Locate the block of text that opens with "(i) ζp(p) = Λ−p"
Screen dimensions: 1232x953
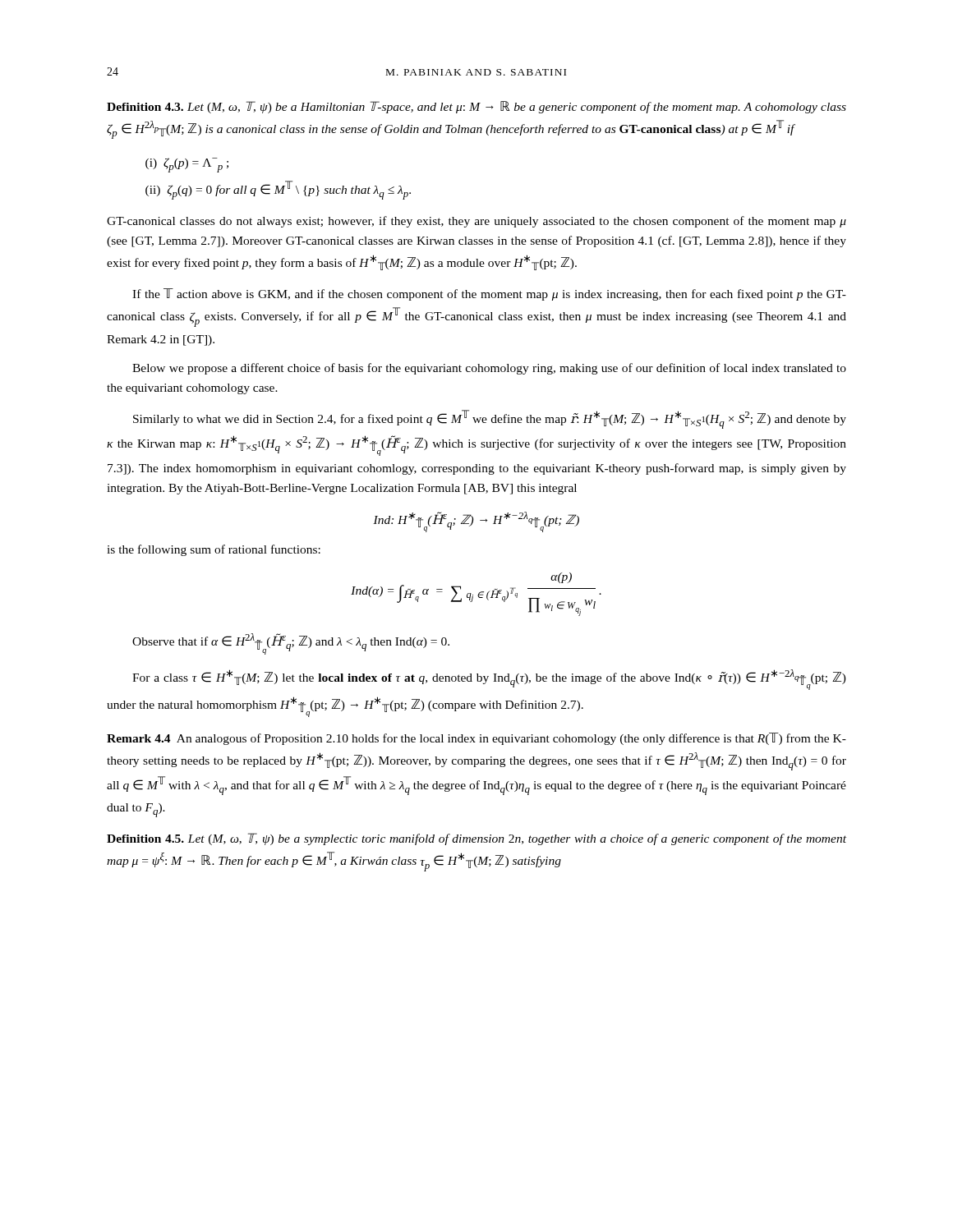[x=187, y=163]
